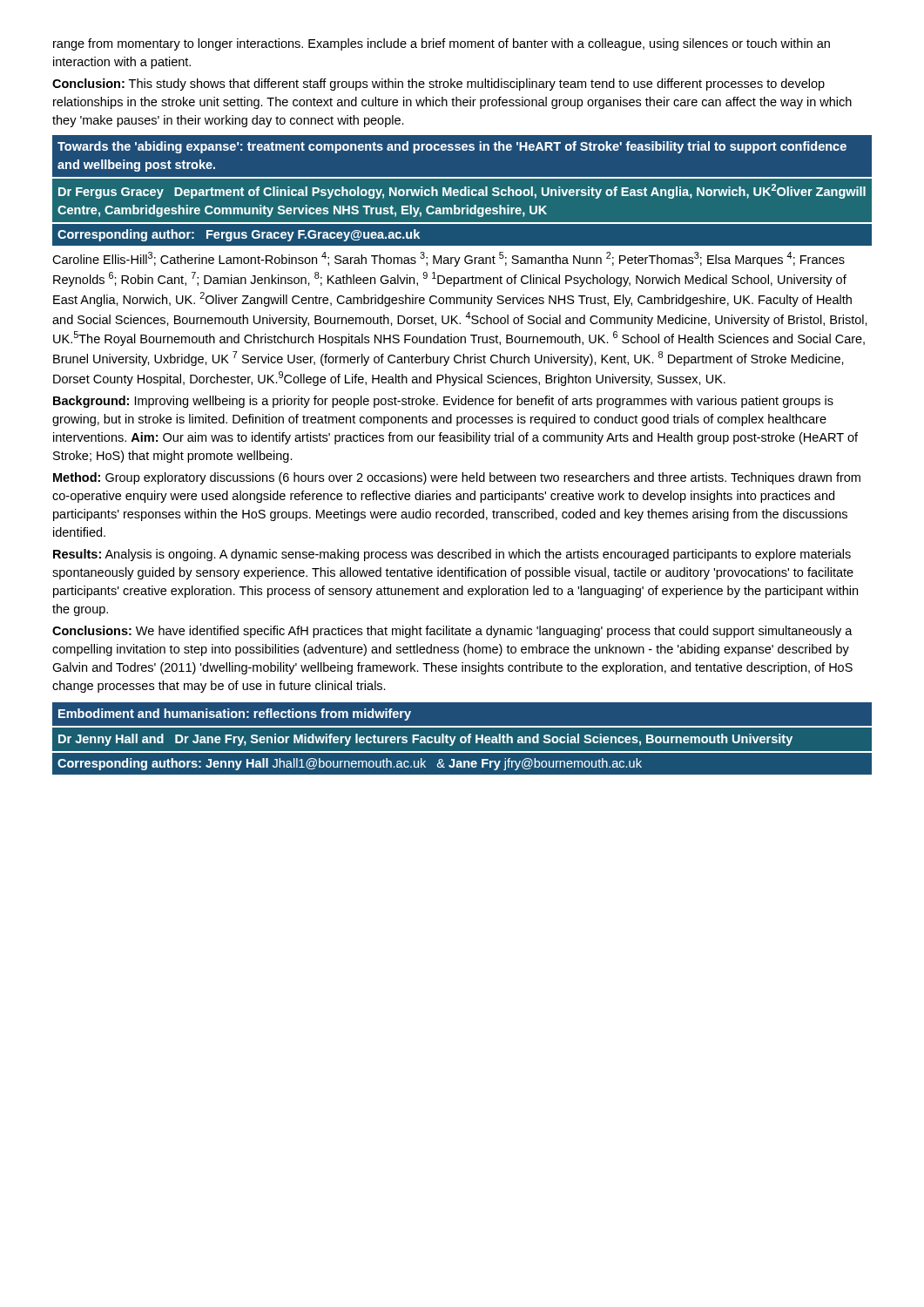Click on the text block with the text "range from momentary"

(441, 53)
